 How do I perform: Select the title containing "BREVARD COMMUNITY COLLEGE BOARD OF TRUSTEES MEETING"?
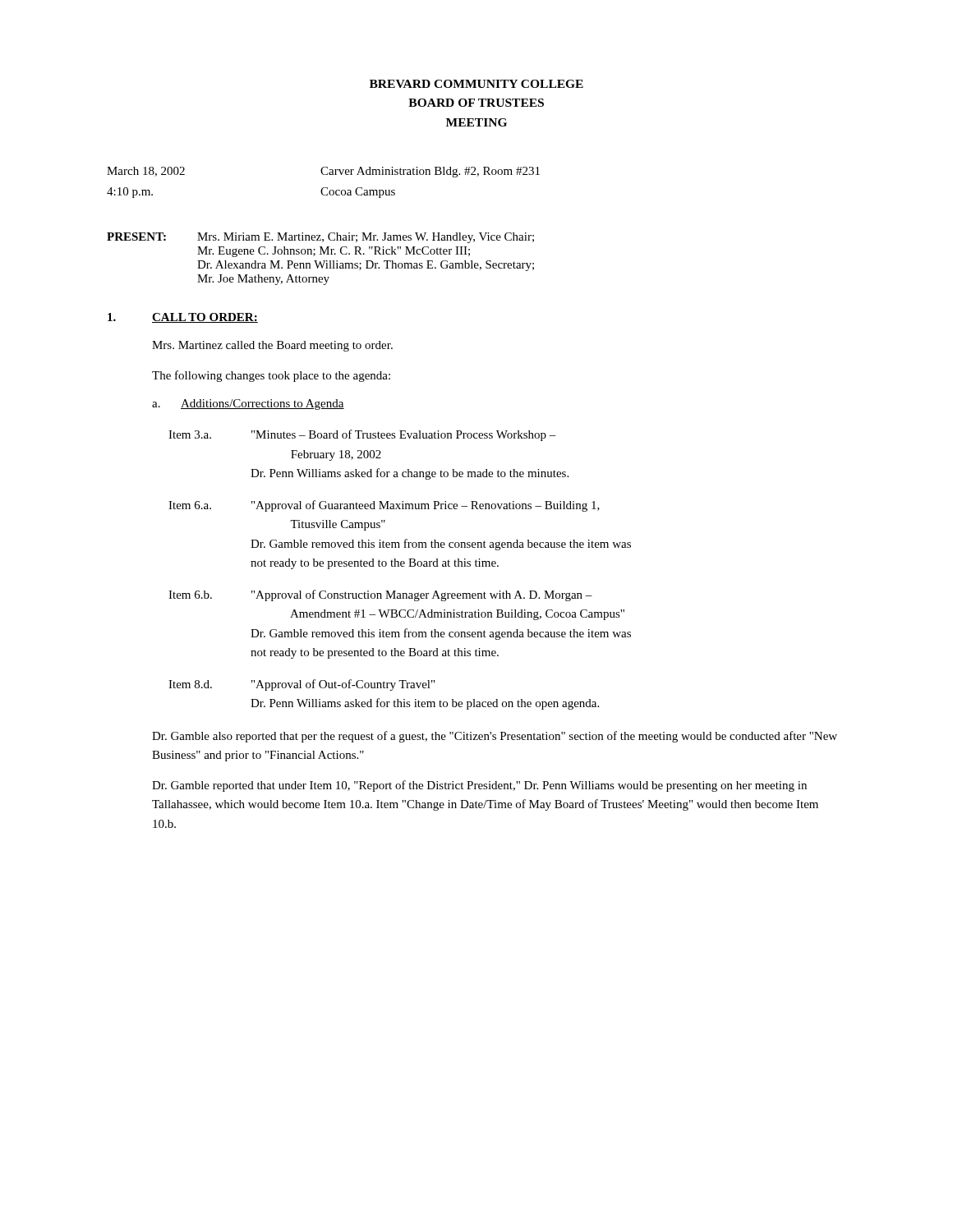tap(476, 103)
